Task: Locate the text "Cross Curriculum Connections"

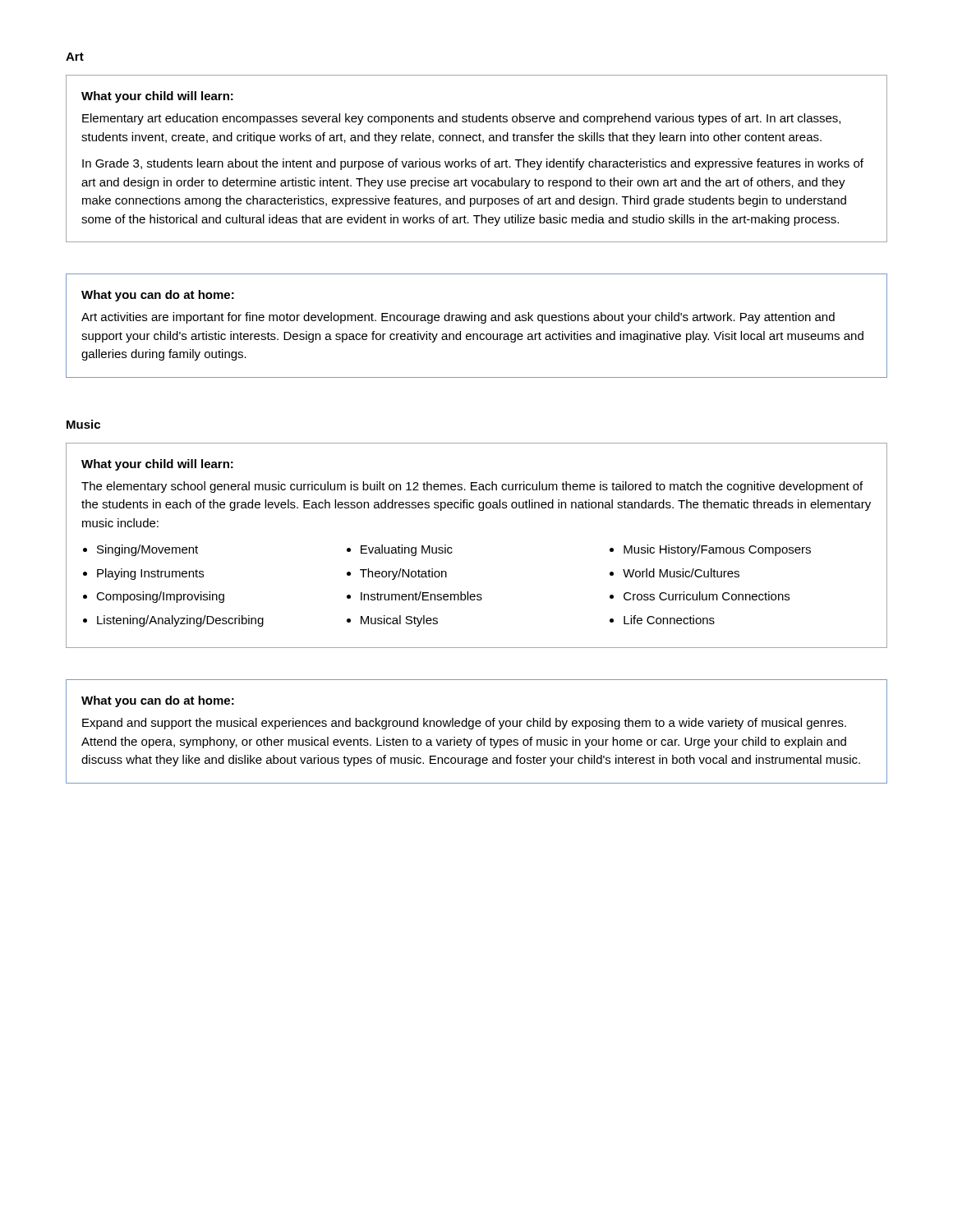Action: [x=707, y=596]
